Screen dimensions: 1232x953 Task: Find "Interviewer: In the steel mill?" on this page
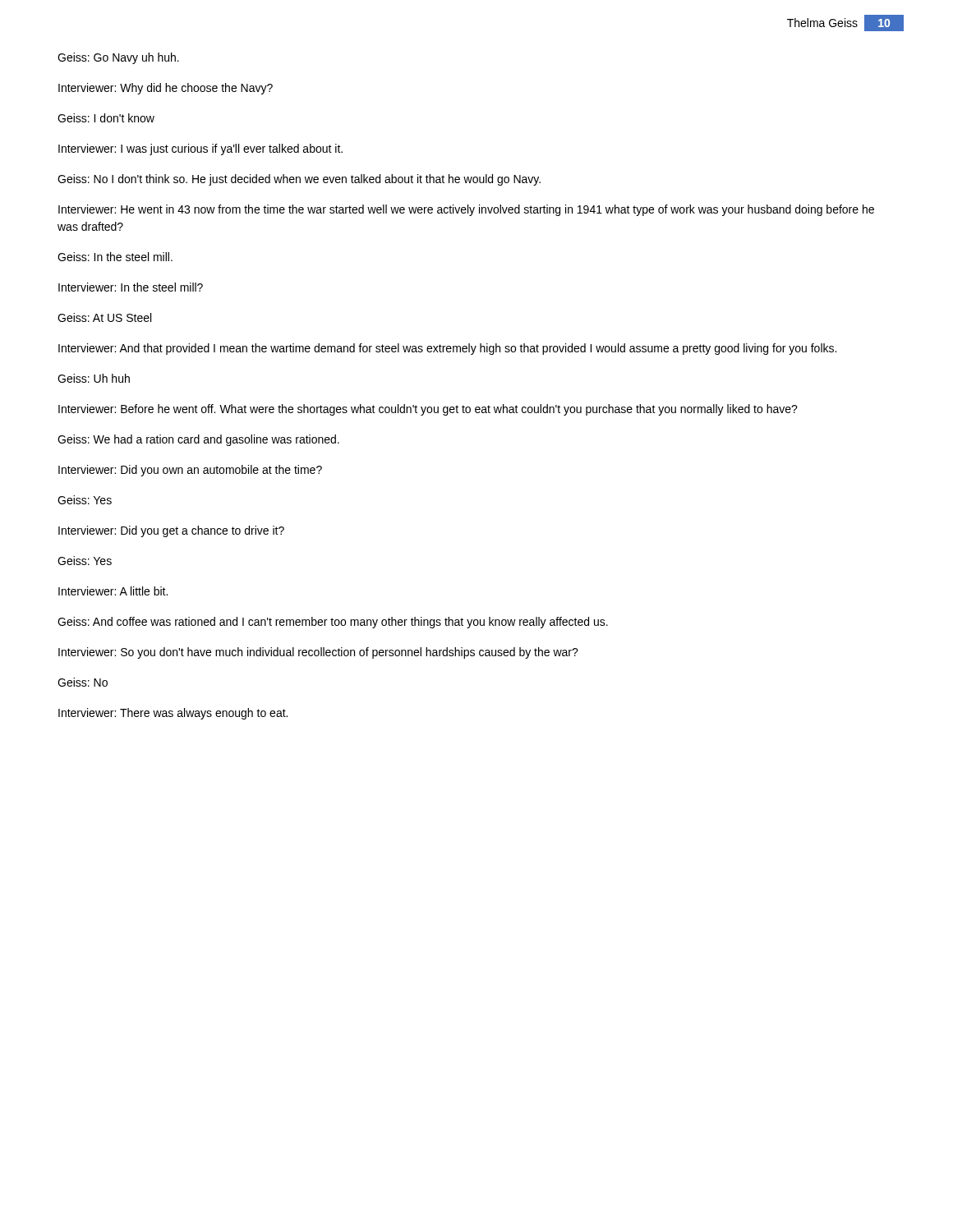(130, 287)
